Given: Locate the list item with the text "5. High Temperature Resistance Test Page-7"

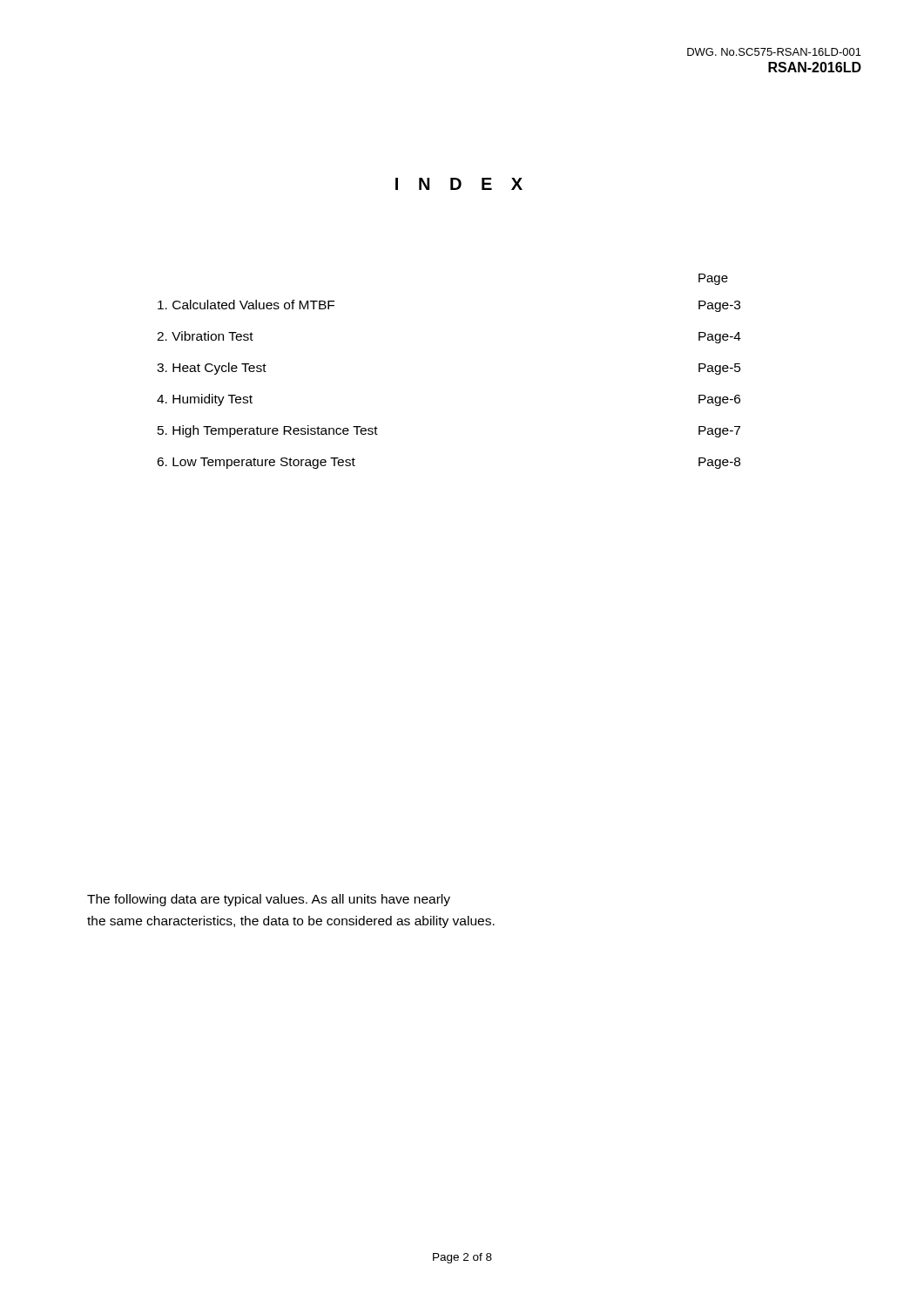Looking at the screenshot, I should point(269,431).
